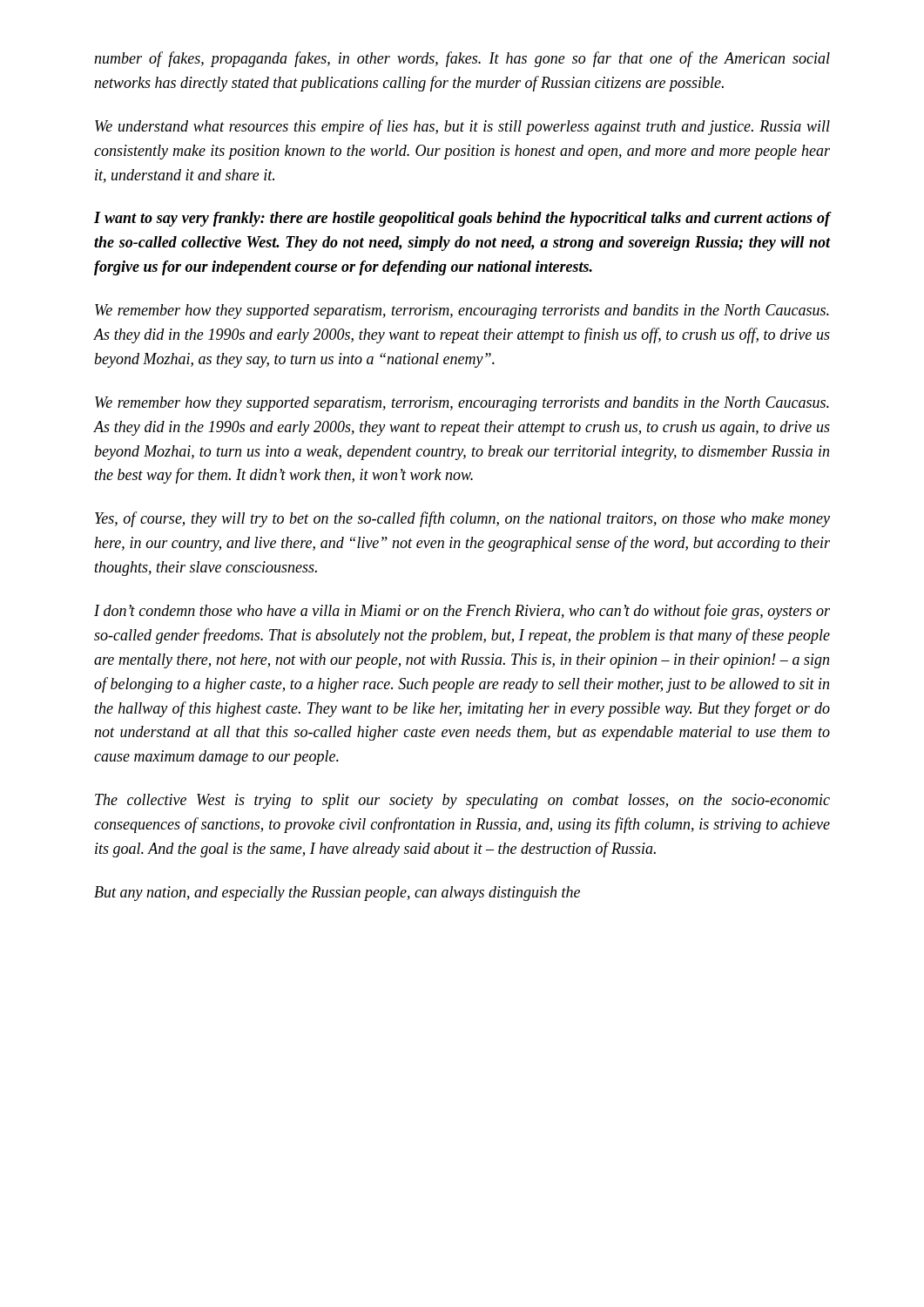Locate the block starting "Yes, of course, they"

point(462,543)
